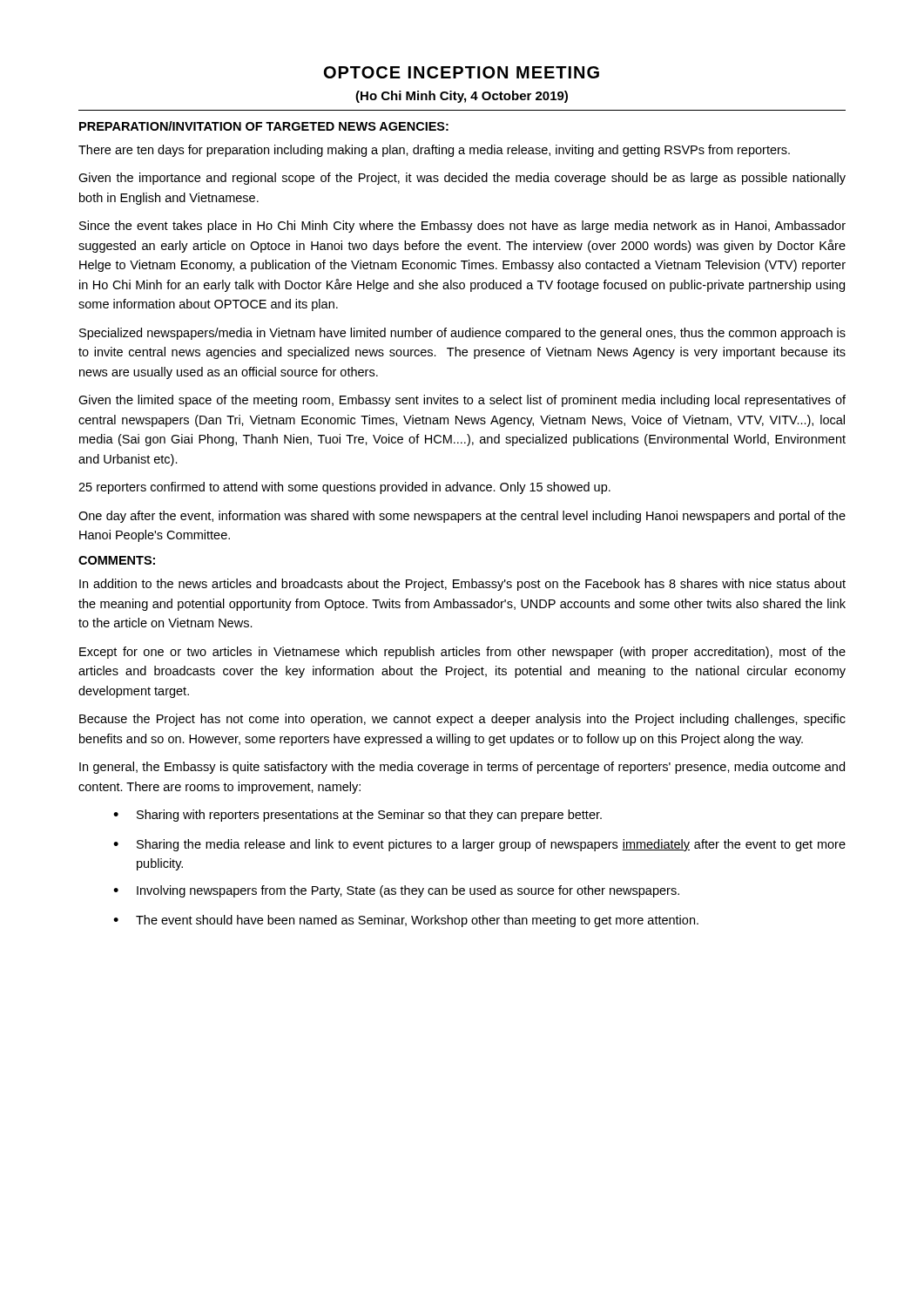Click on the list item containing "• The event should have been named"
924x1307 pixels.
[479, 922]
